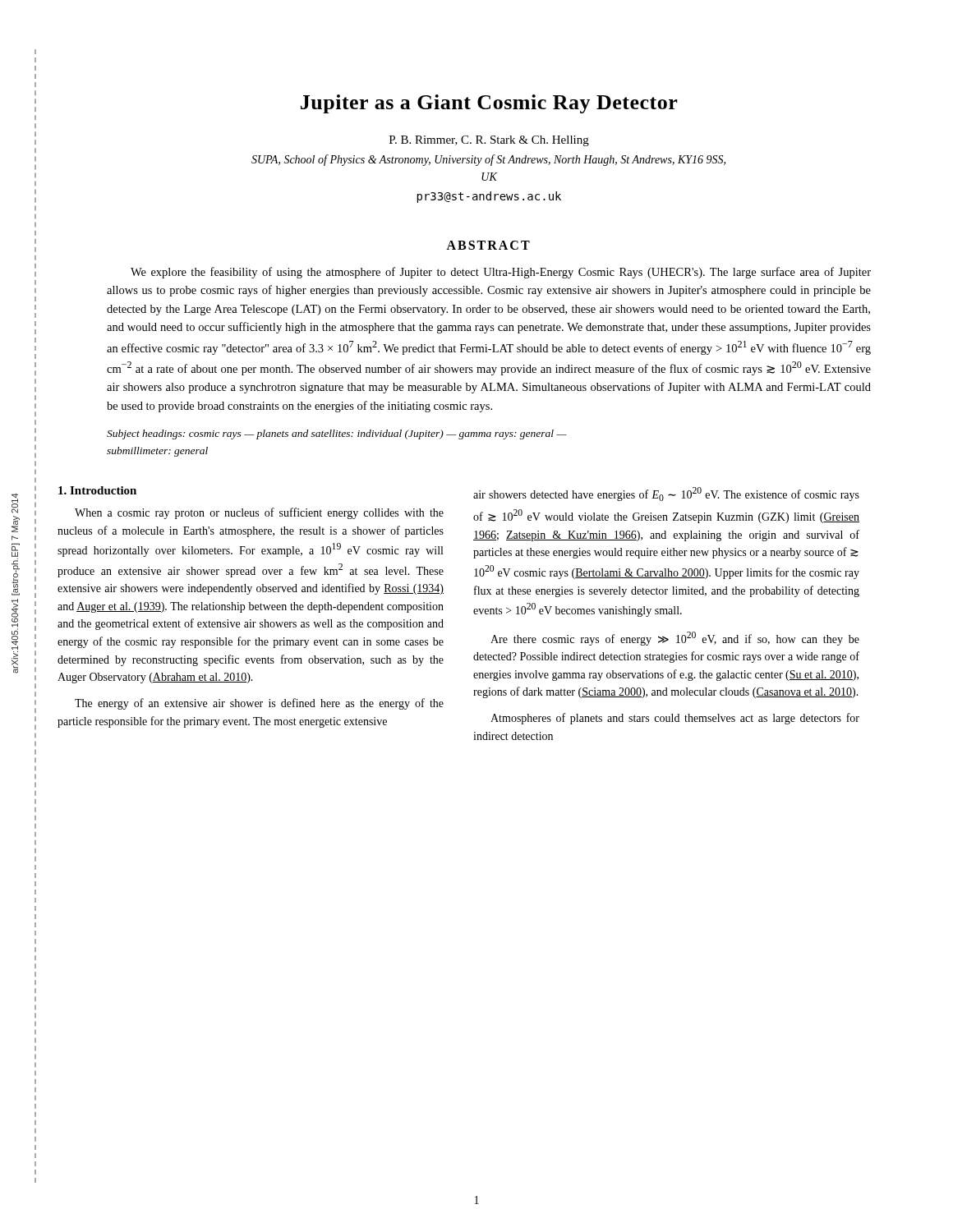The width and height of the screenshot is (953, 1232).
Task: Find the text block with the text "We explore the feasibility of"
Action: [489, 339]
